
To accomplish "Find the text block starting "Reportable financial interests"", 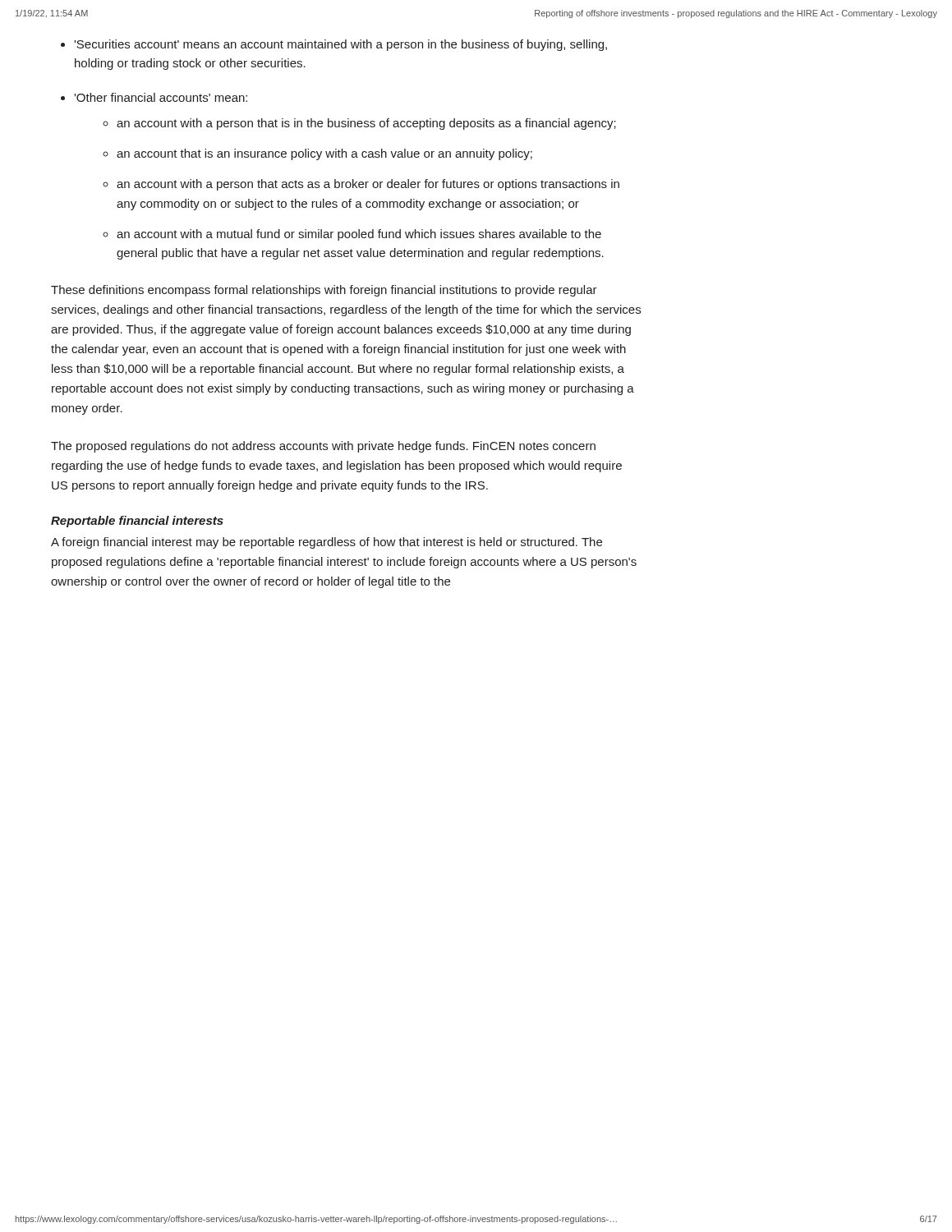I will (x=137, y=521).
